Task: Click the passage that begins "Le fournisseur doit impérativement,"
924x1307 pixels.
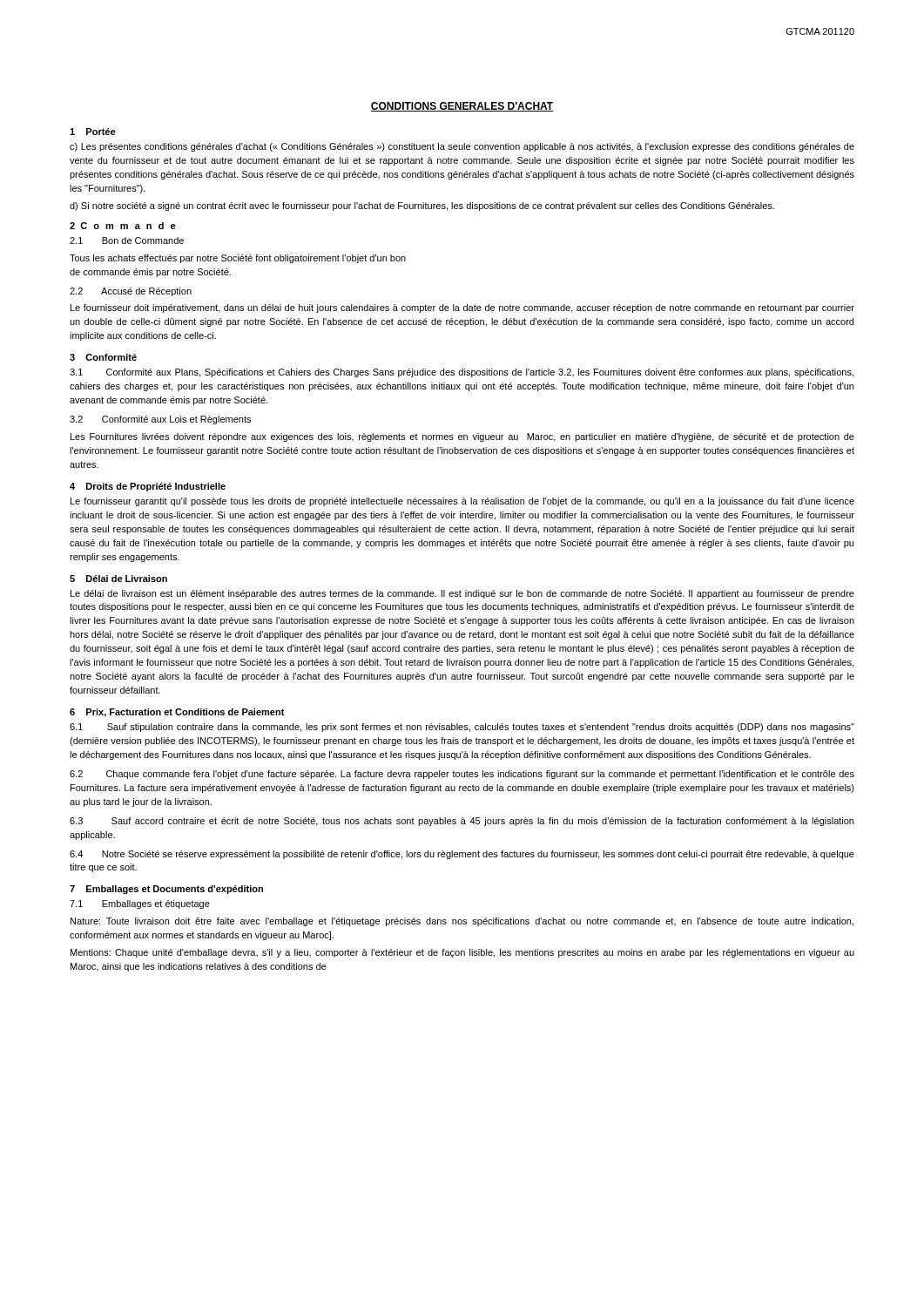Action: point(462,322)
